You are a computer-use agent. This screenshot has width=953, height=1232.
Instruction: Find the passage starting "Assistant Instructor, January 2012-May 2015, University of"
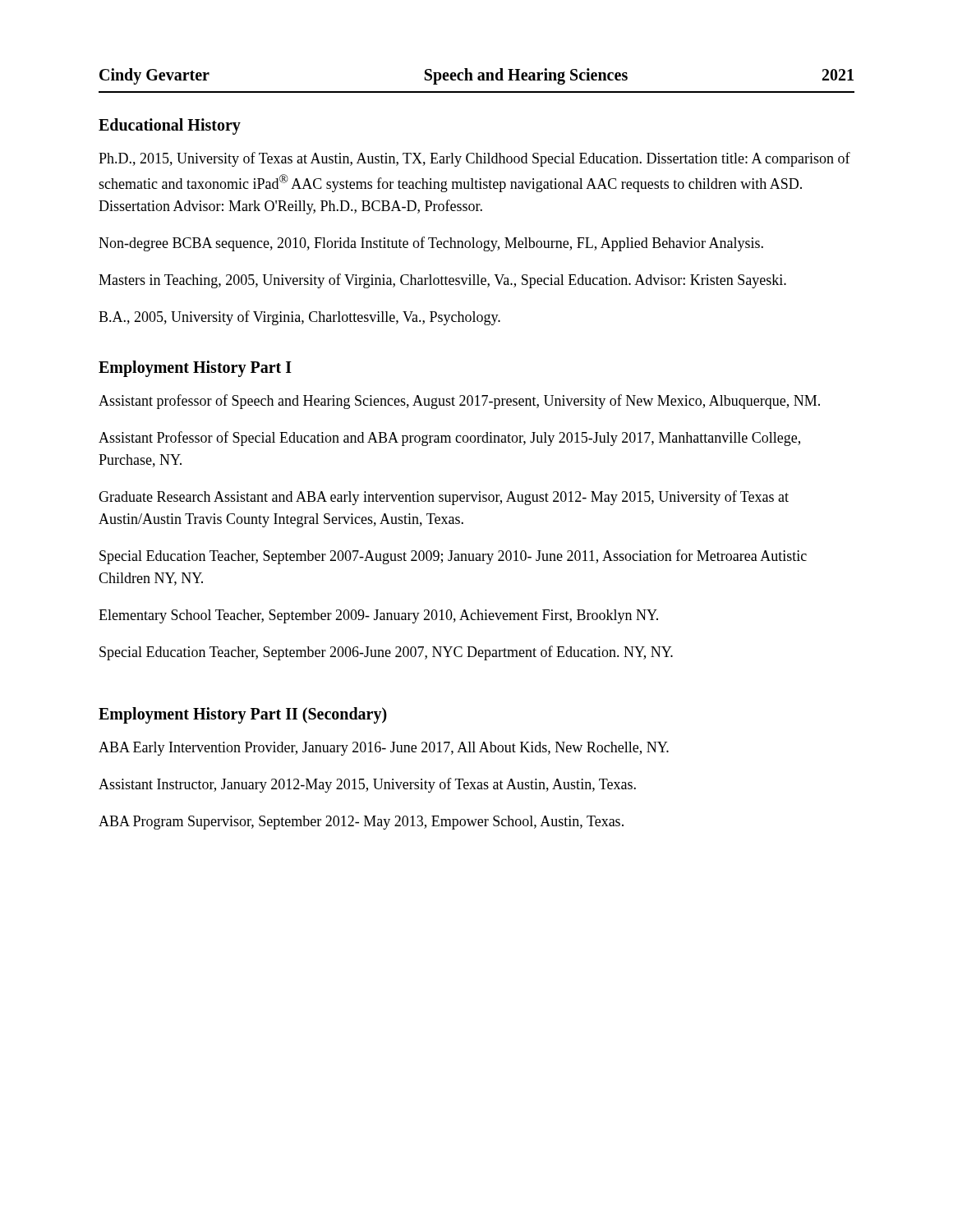point(368,784)
